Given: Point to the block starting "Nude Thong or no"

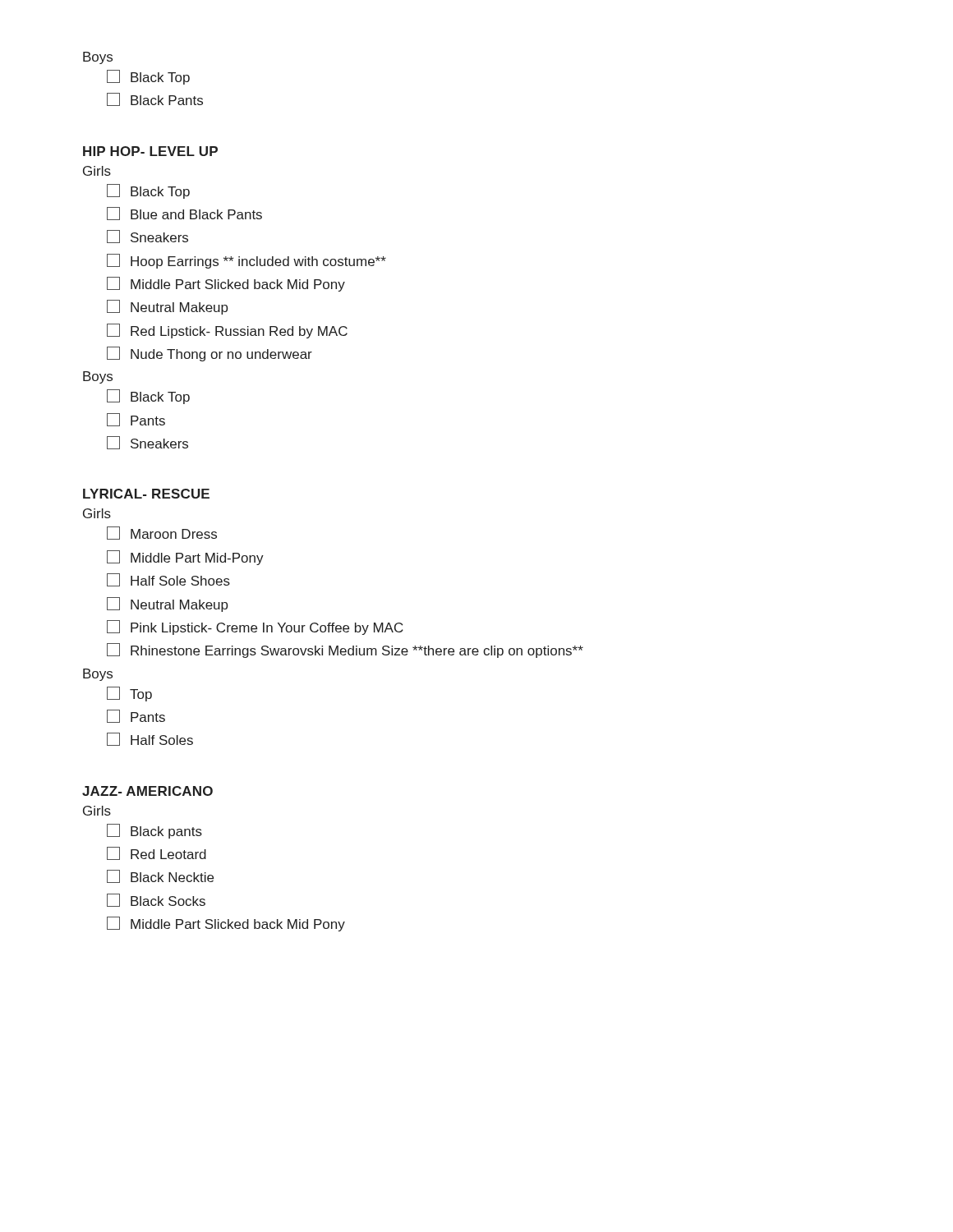Looking at the screenshot, I should point(209,355).
